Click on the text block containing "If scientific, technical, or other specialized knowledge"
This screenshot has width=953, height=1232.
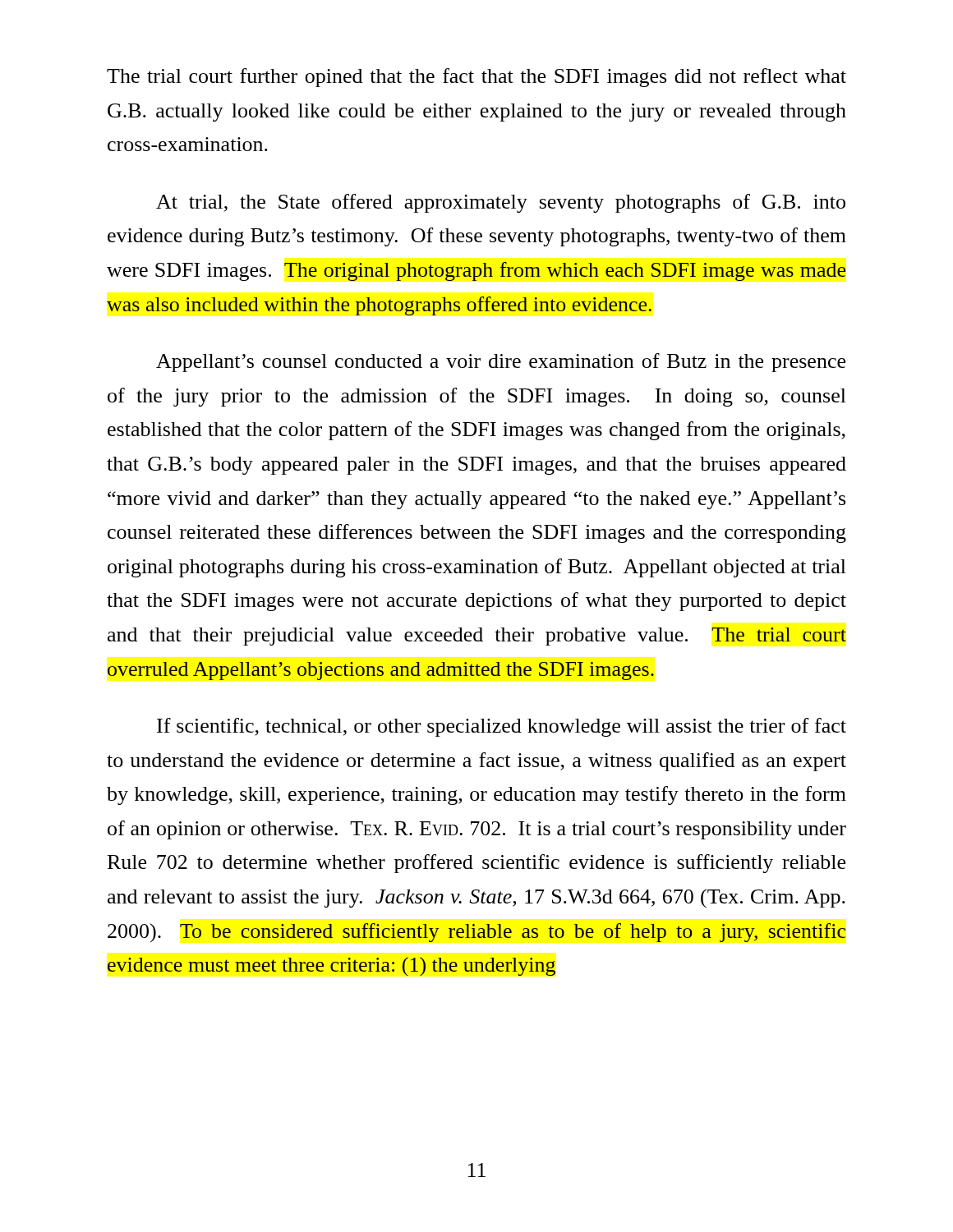pos(476,846)
